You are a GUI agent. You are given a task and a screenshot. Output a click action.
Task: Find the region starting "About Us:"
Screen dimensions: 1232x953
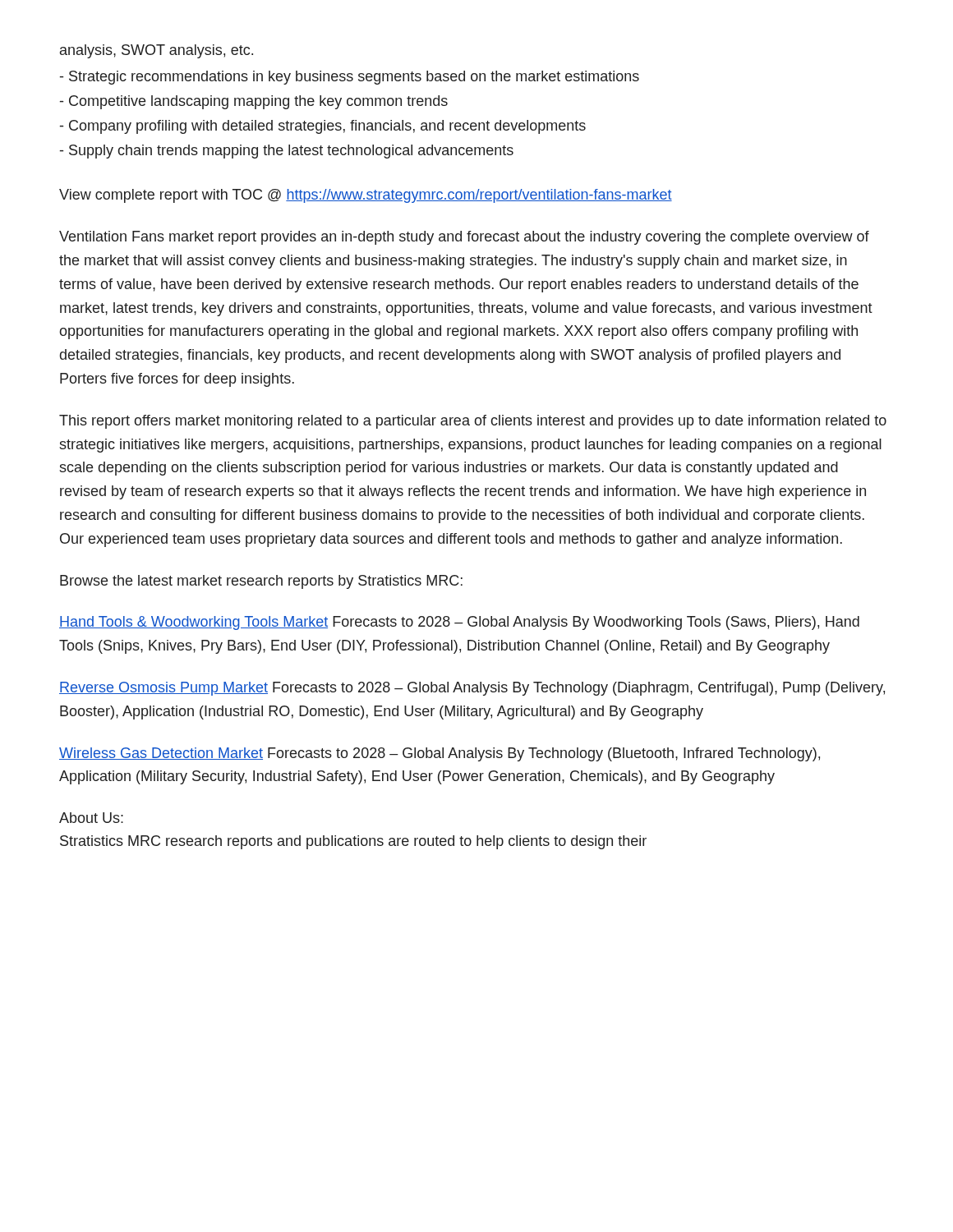92,818
